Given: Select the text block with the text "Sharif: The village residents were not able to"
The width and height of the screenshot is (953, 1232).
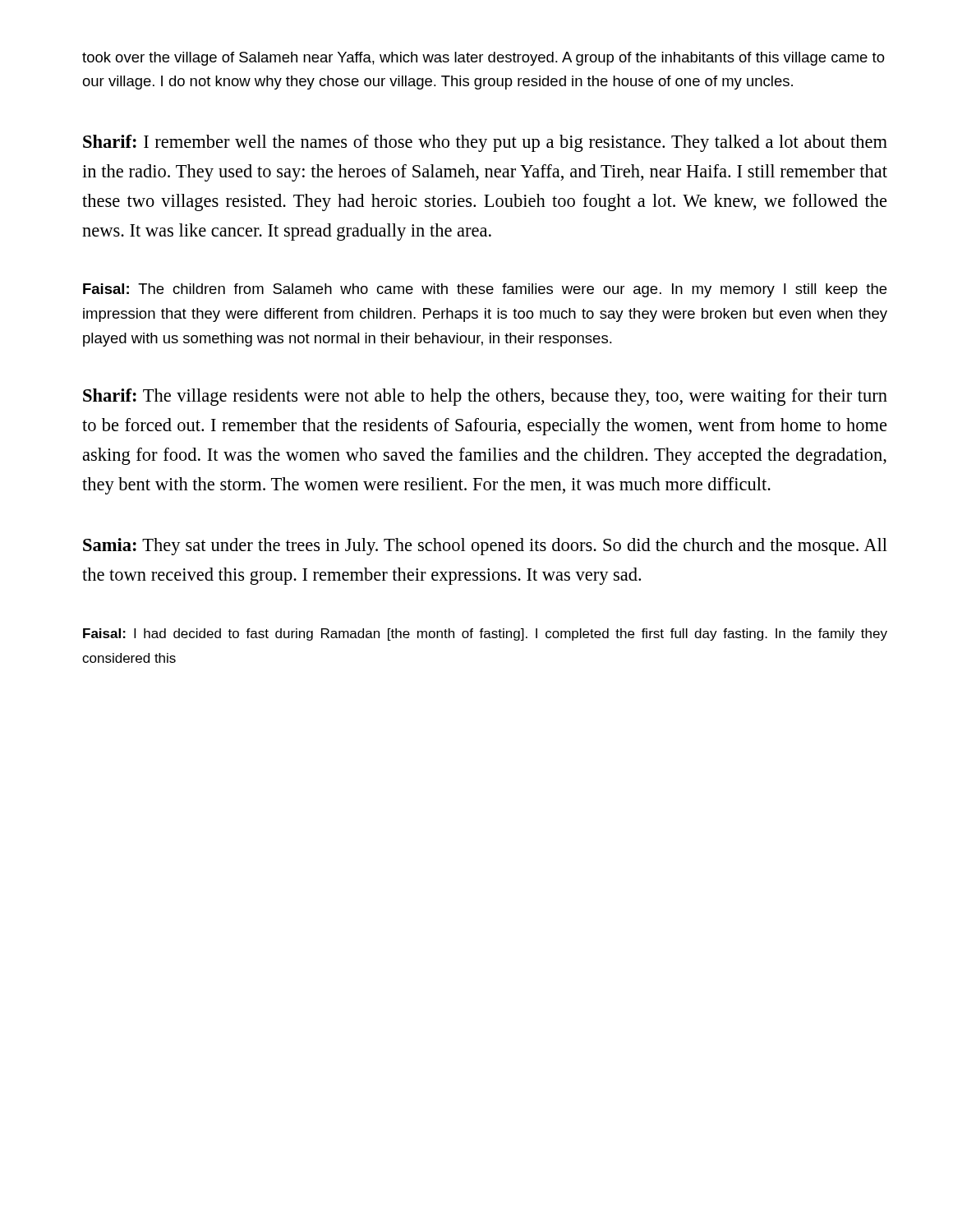Looking at the screenshot, I should click(485, 440).
